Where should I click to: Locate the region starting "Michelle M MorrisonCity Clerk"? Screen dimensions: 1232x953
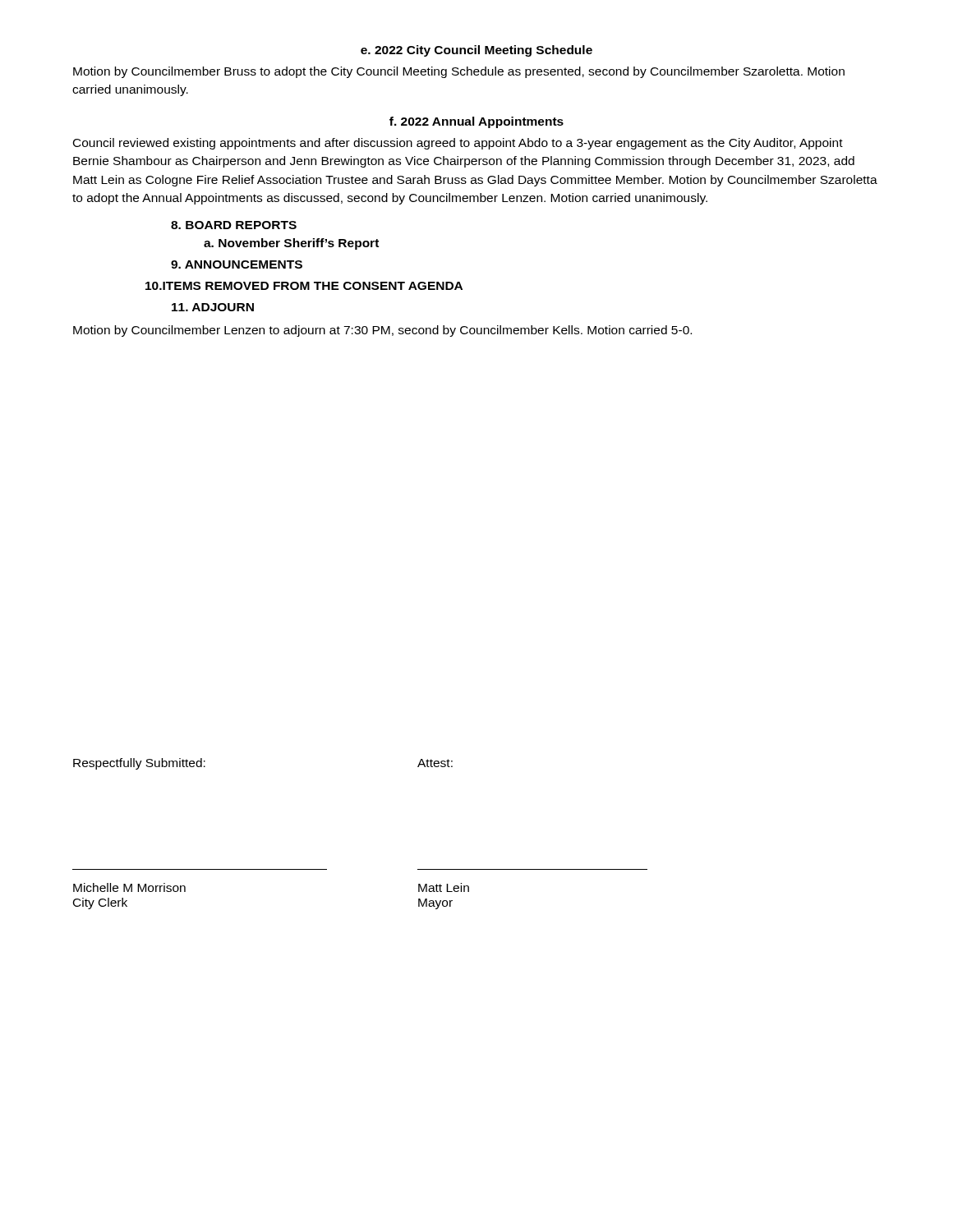(x=129, y=895)
